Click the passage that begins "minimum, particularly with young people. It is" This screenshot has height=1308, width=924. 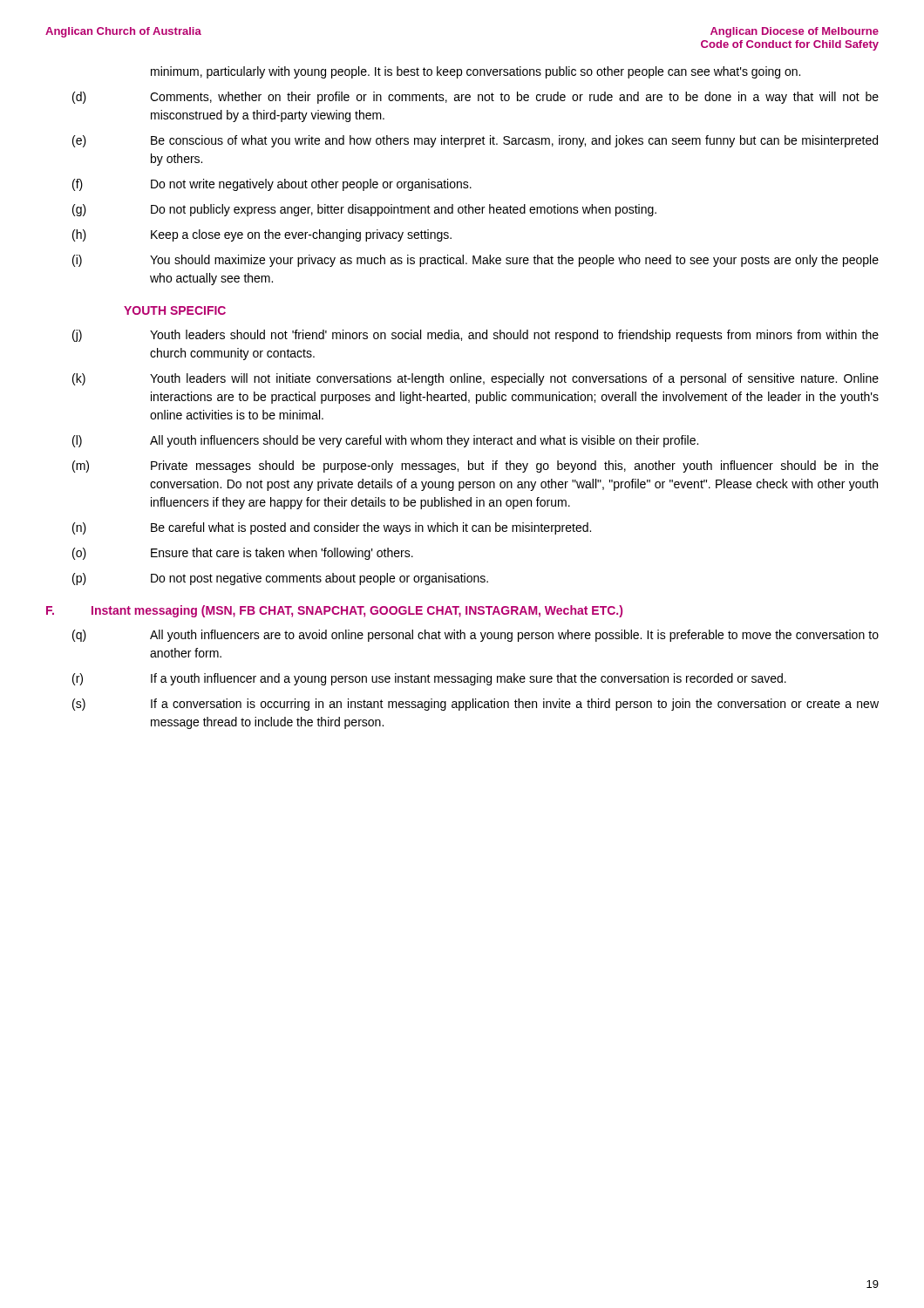point(514,72)
